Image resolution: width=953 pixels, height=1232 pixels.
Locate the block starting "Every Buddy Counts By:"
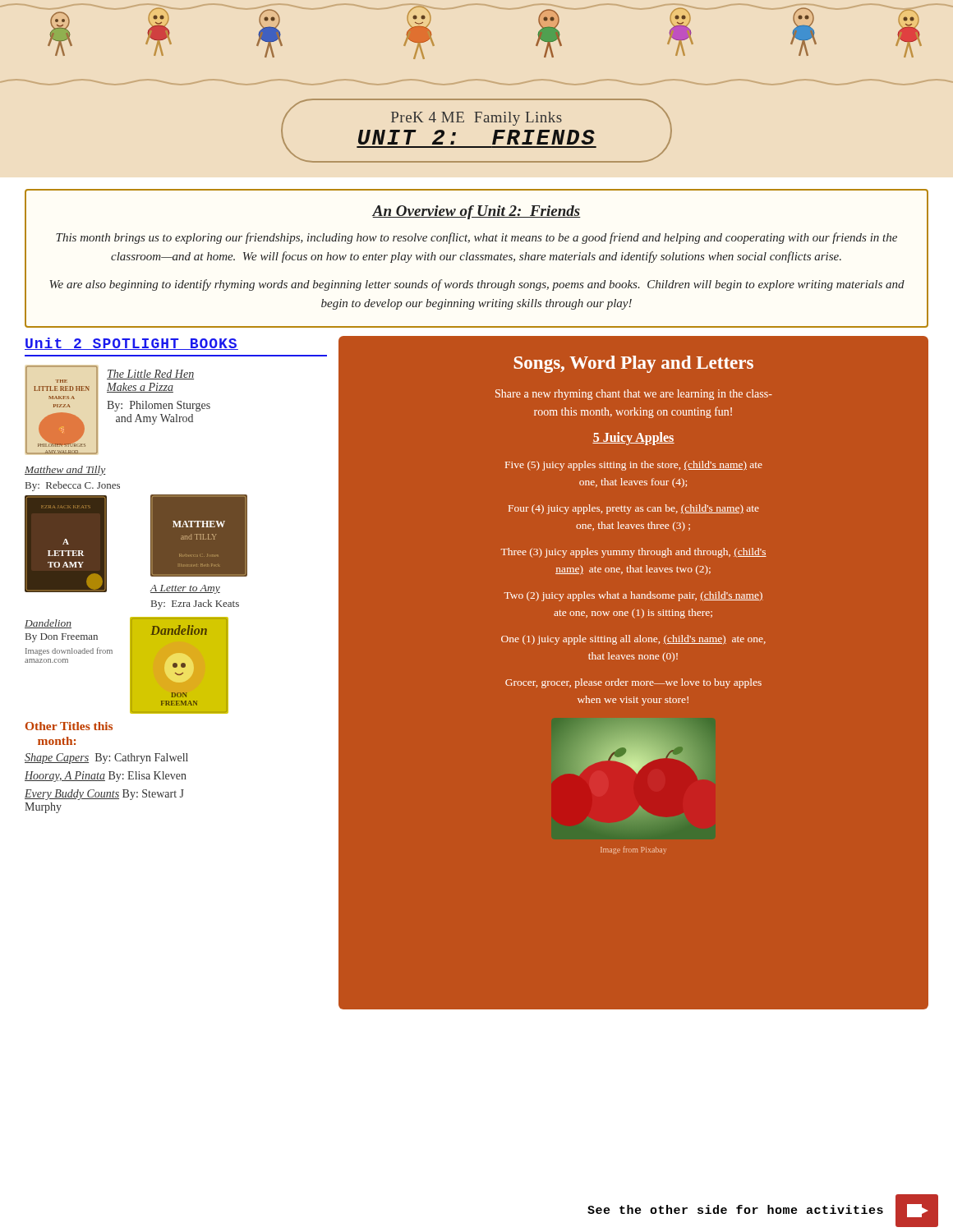click(x=104, y=800)
